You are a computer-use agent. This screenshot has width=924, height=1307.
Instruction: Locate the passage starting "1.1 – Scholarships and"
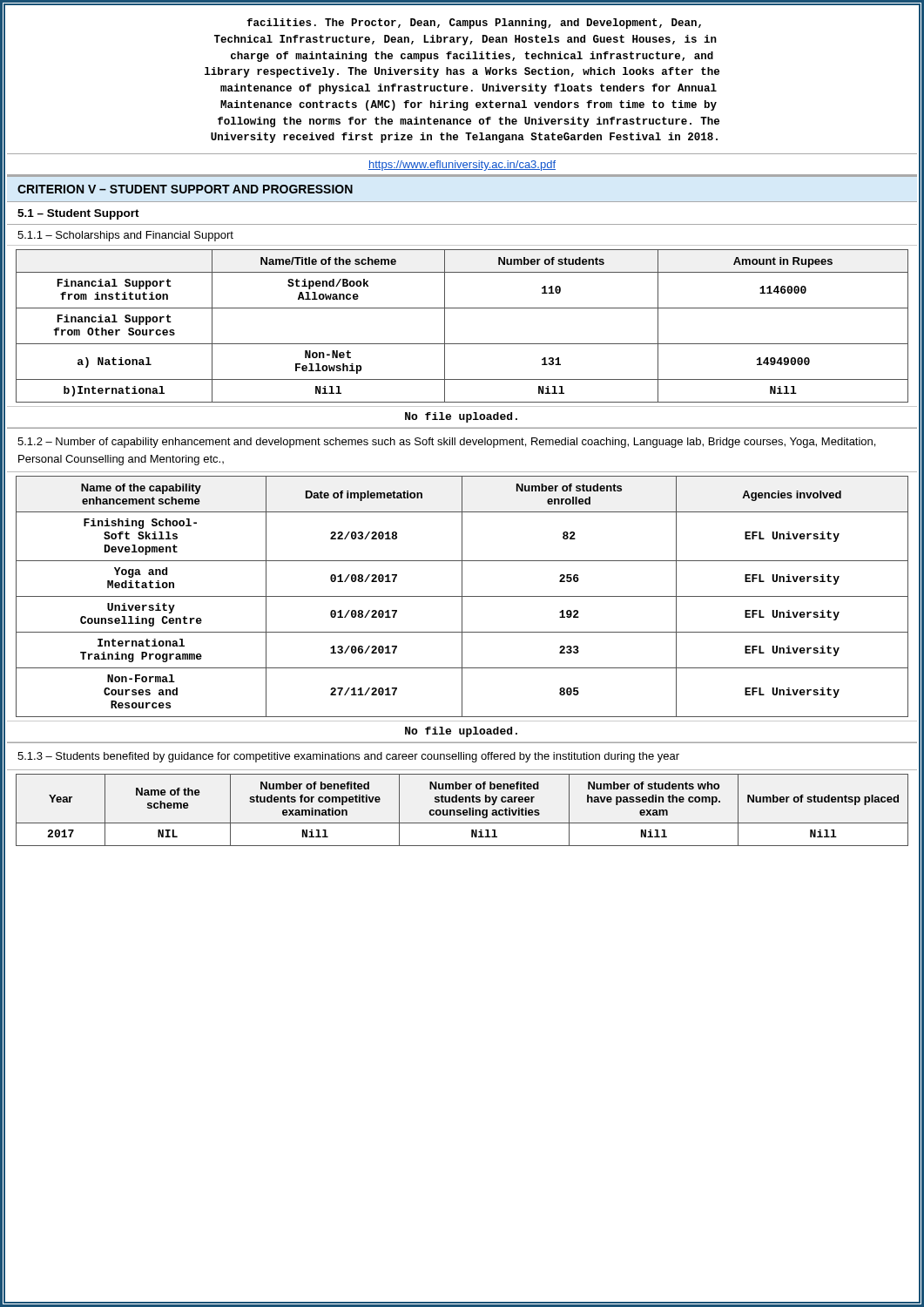pyautogui.click(x=125, y=235)
